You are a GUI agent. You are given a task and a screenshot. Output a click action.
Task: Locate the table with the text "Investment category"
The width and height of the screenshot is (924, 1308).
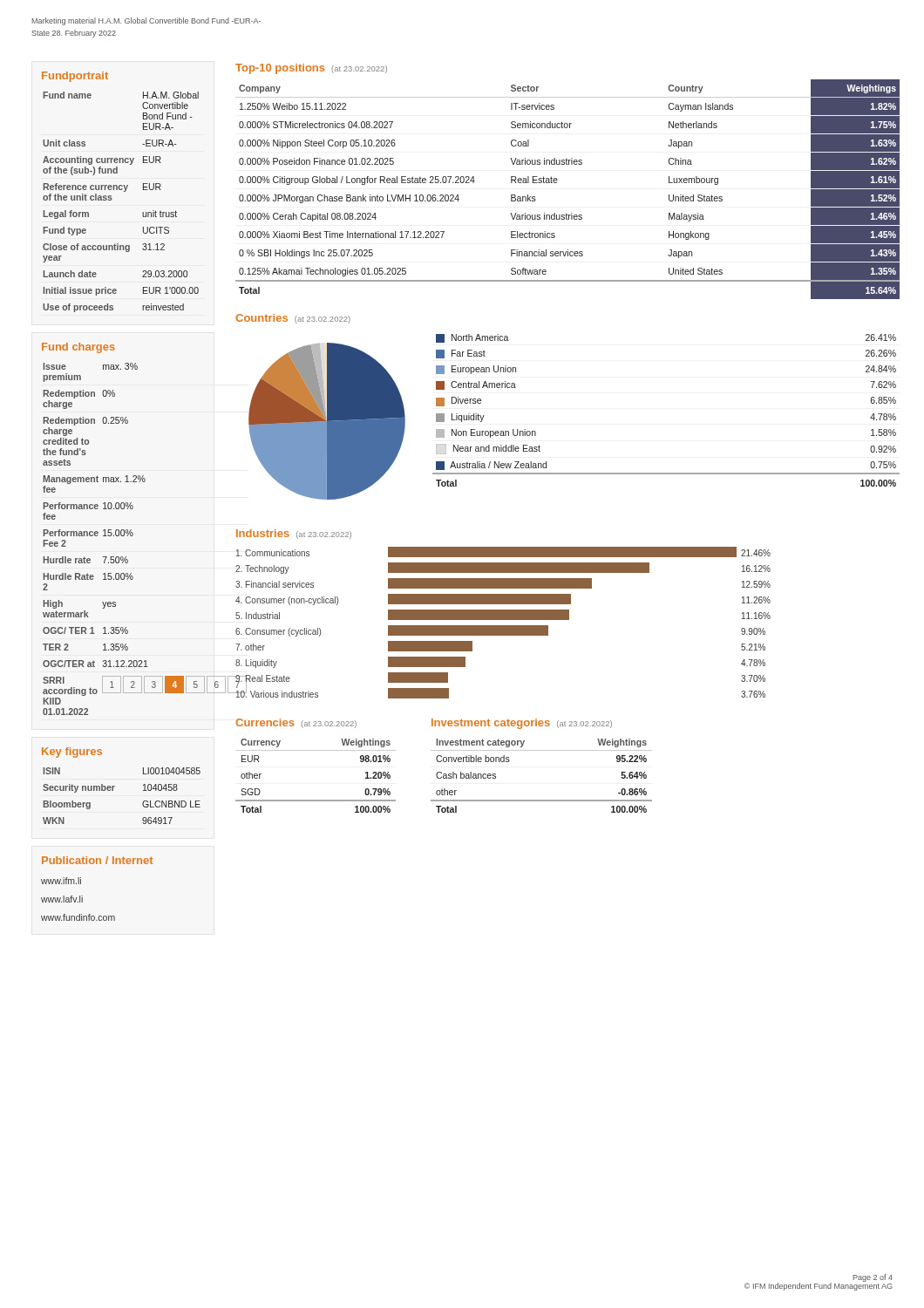[x=541, y=776]
